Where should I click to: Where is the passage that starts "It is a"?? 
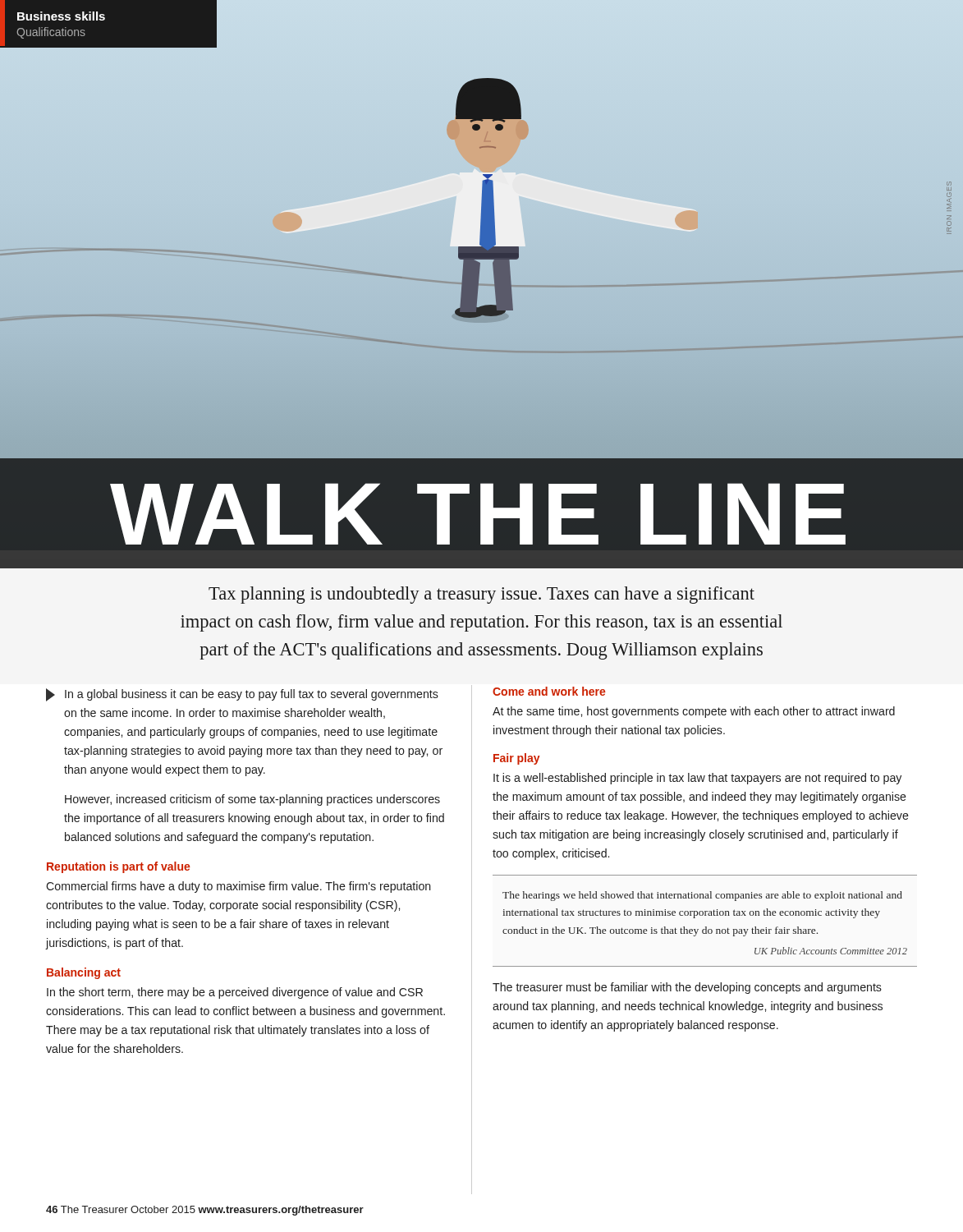coord(701,816)
